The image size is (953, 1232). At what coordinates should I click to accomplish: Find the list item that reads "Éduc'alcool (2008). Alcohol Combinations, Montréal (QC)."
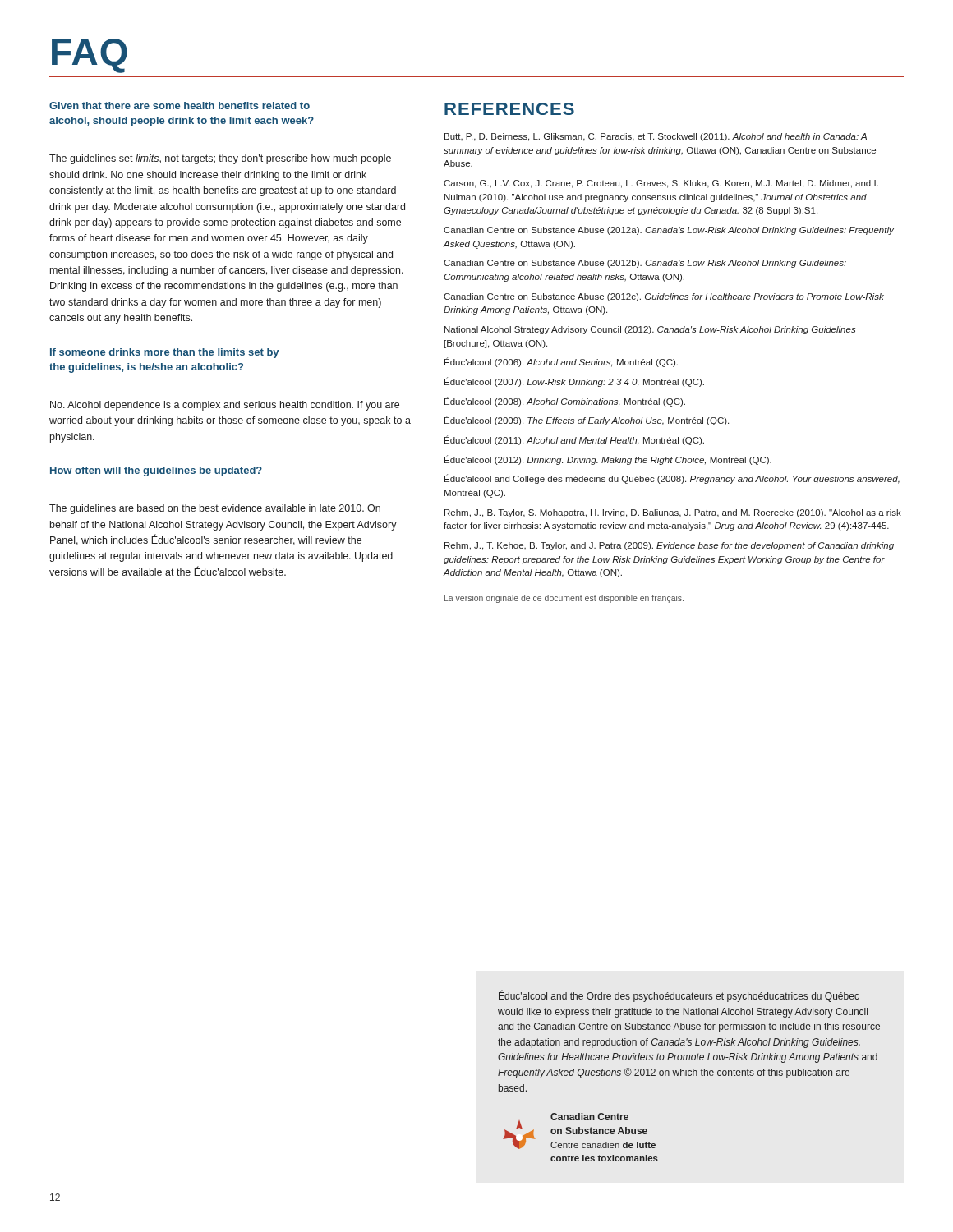tap(565, 401)
